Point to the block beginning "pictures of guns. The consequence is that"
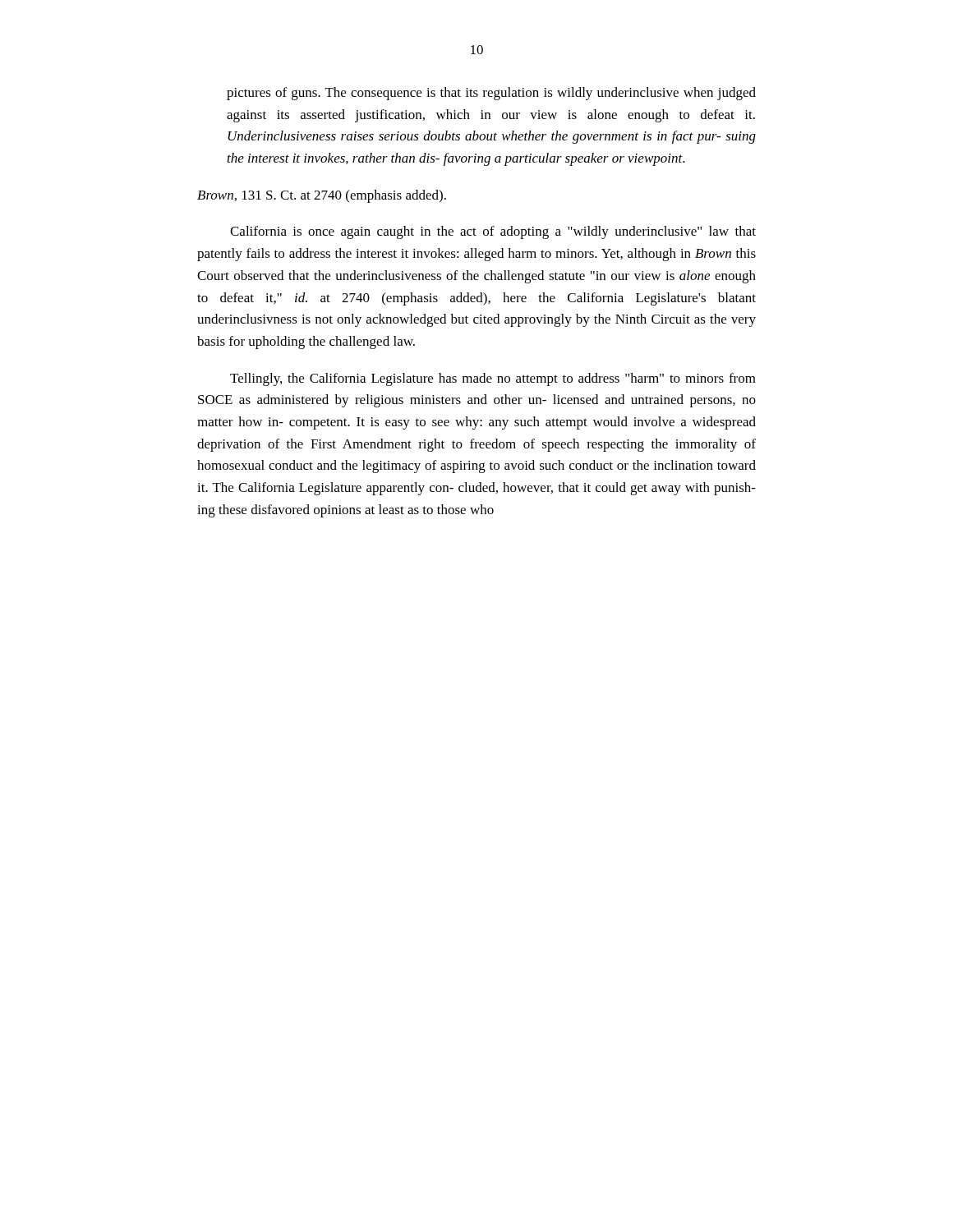This screenshot has width=953, height=1232. [x=491, y=125]
